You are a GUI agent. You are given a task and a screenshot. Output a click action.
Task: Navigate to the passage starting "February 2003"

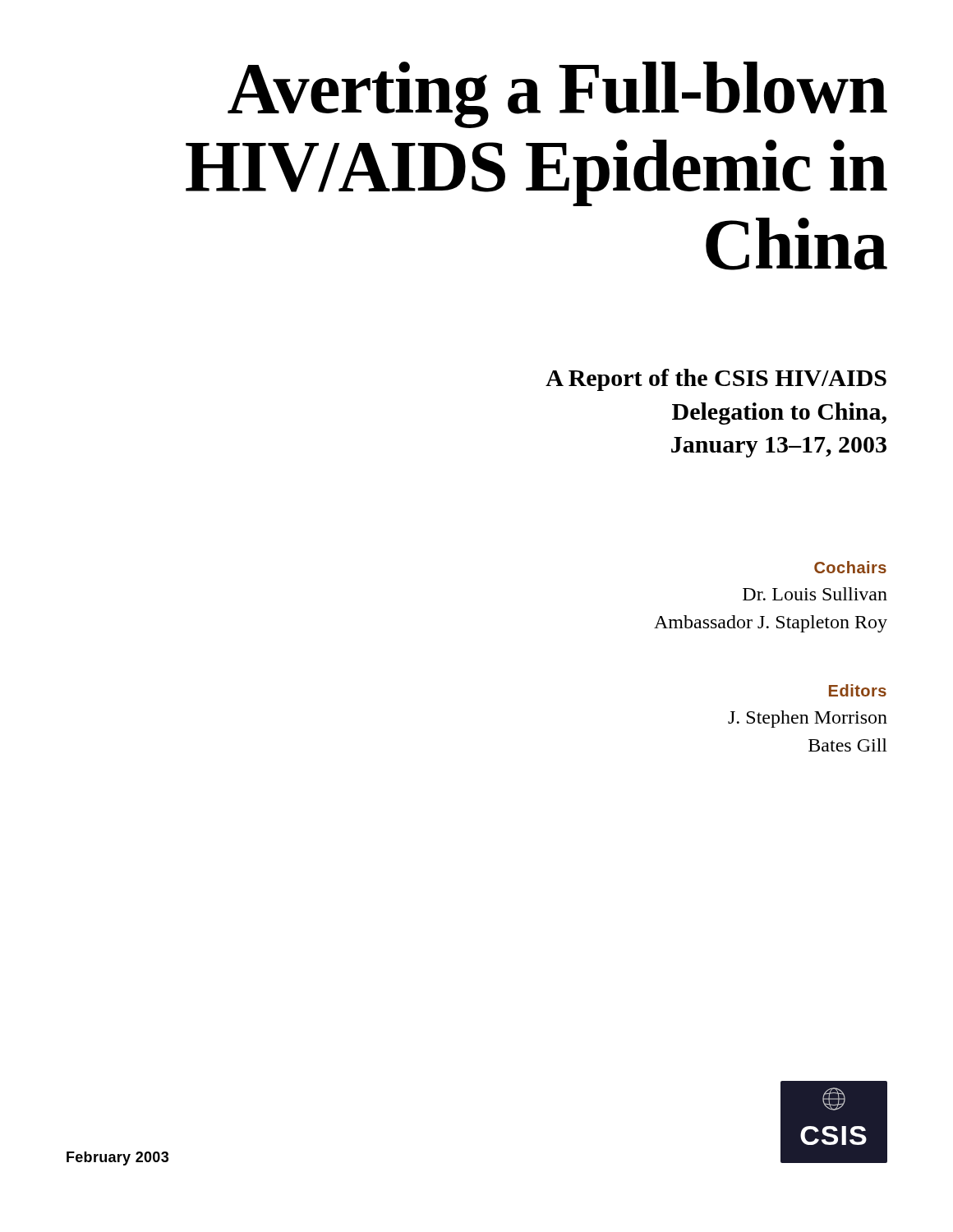118,1157
